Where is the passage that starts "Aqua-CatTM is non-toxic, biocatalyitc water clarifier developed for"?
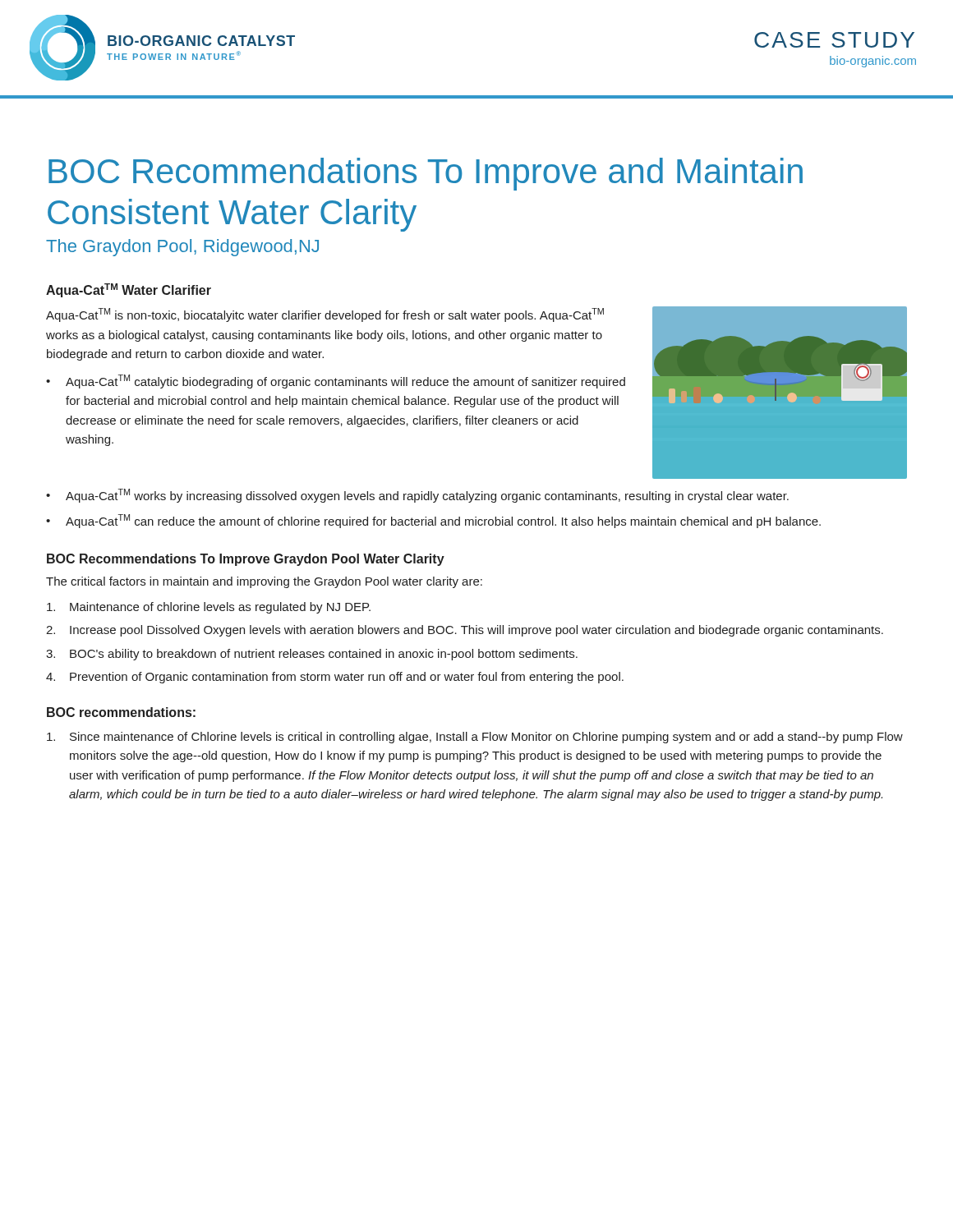953x1232 pixels. click(x=325, y=334)
